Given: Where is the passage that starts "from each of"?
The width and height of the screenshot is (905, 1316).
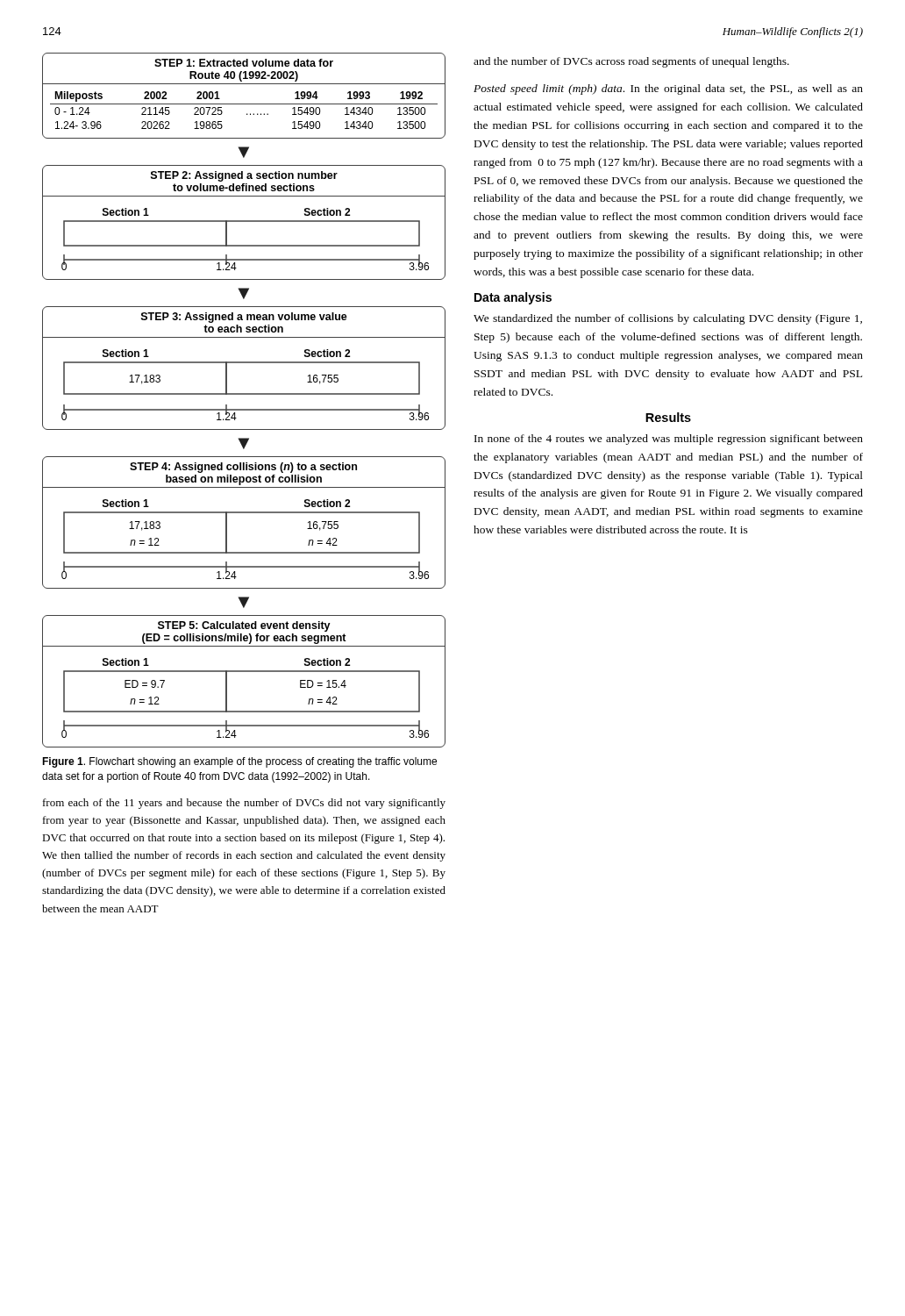Looking at the screenshot, I should point(244,855).
